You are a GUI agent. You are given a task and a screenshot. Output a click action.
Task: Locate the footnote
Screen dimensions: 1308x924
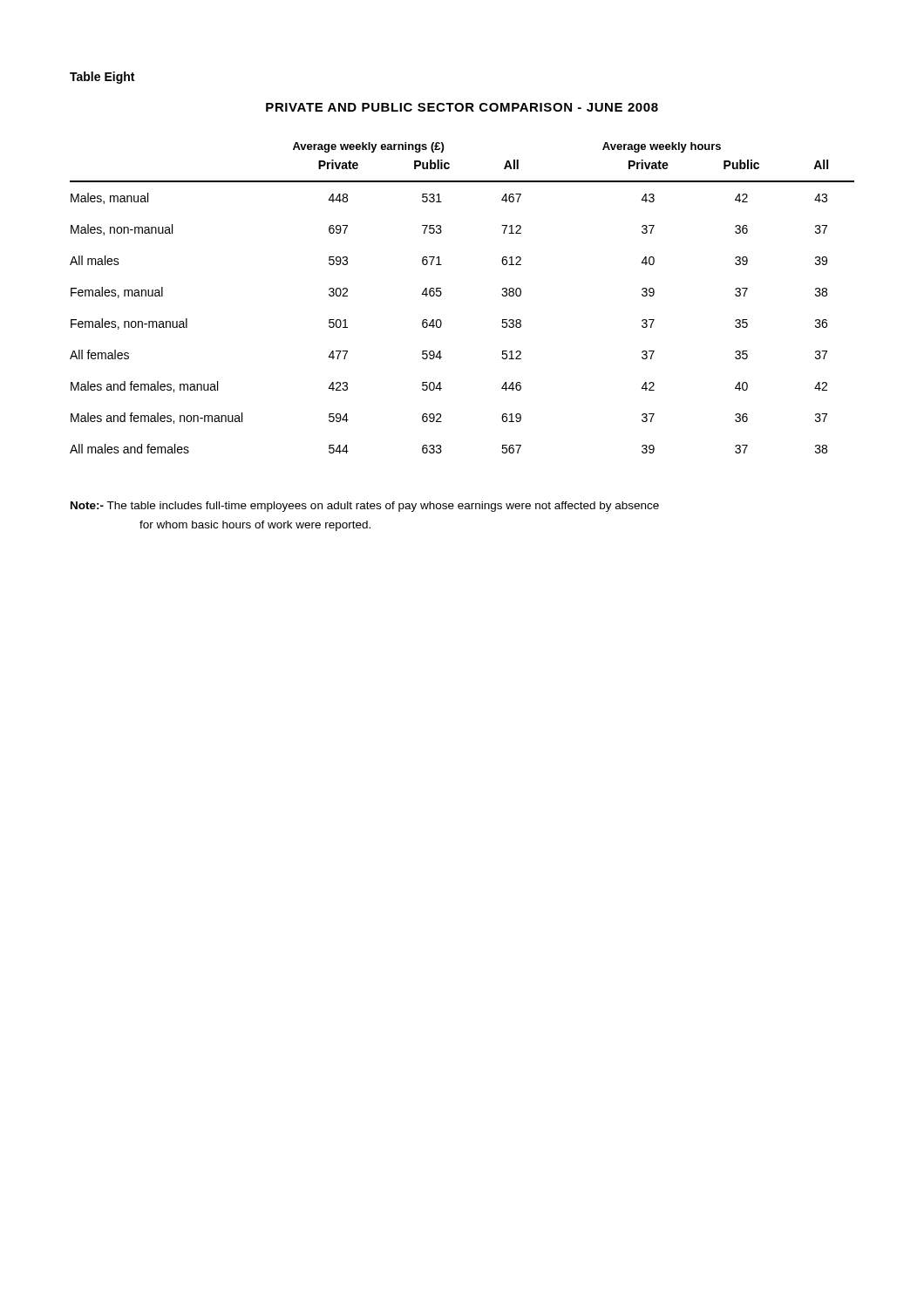365,515
